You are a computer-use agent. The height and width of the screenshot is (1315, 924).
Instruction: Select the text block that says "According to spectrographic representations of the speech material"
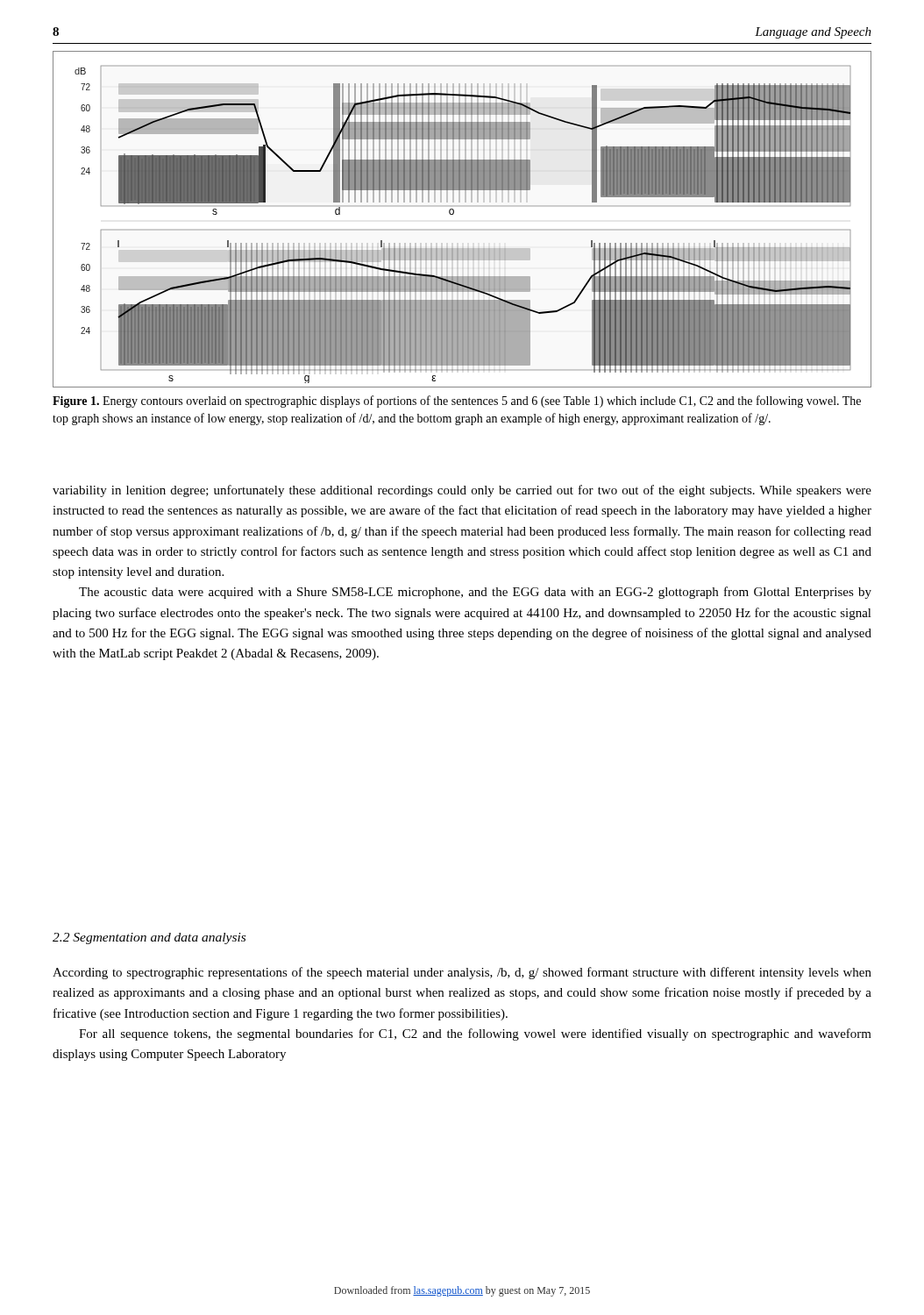click(462, 1014)
